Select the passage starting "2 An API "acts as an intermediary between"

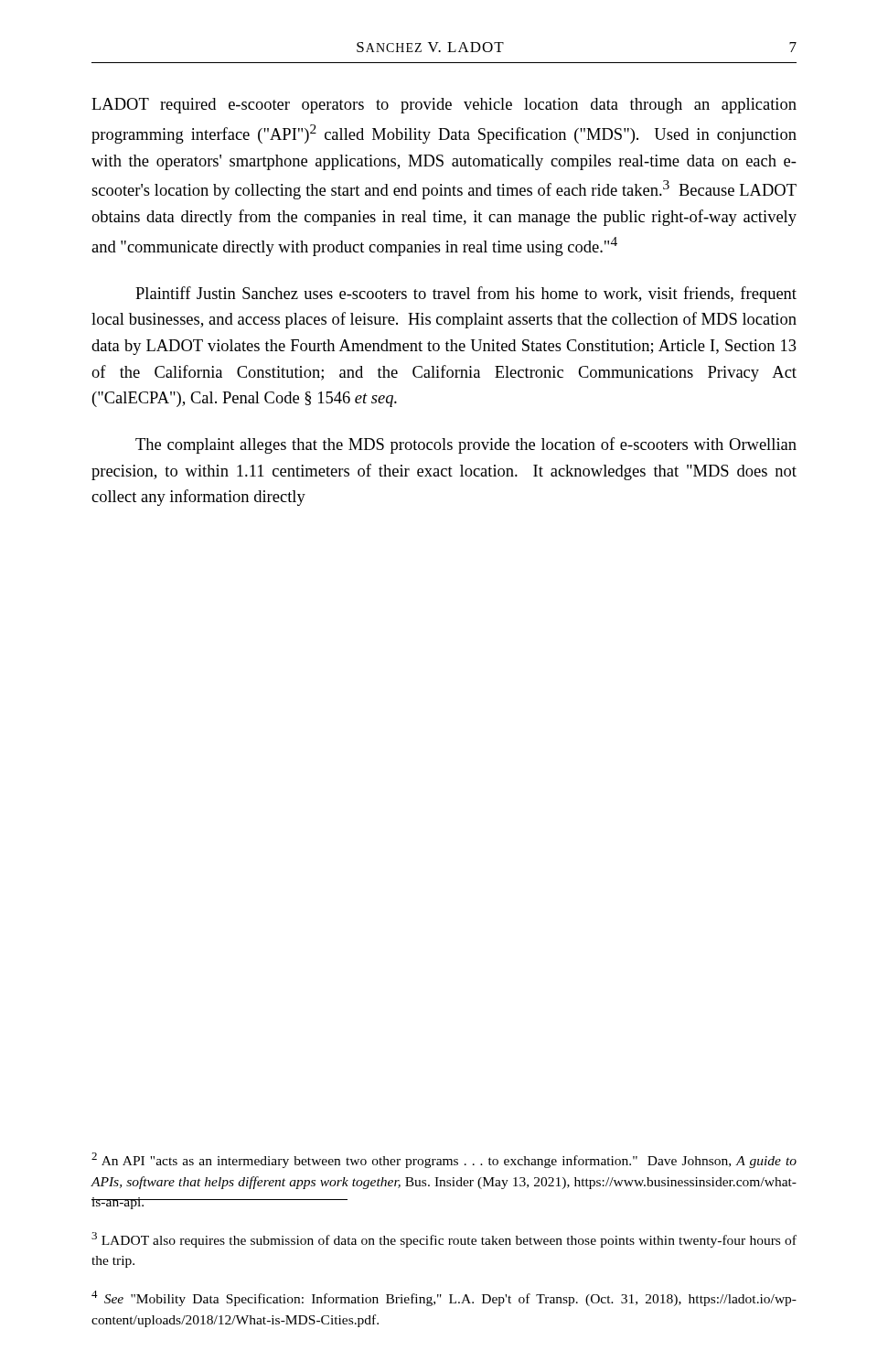coord(444,1180)
